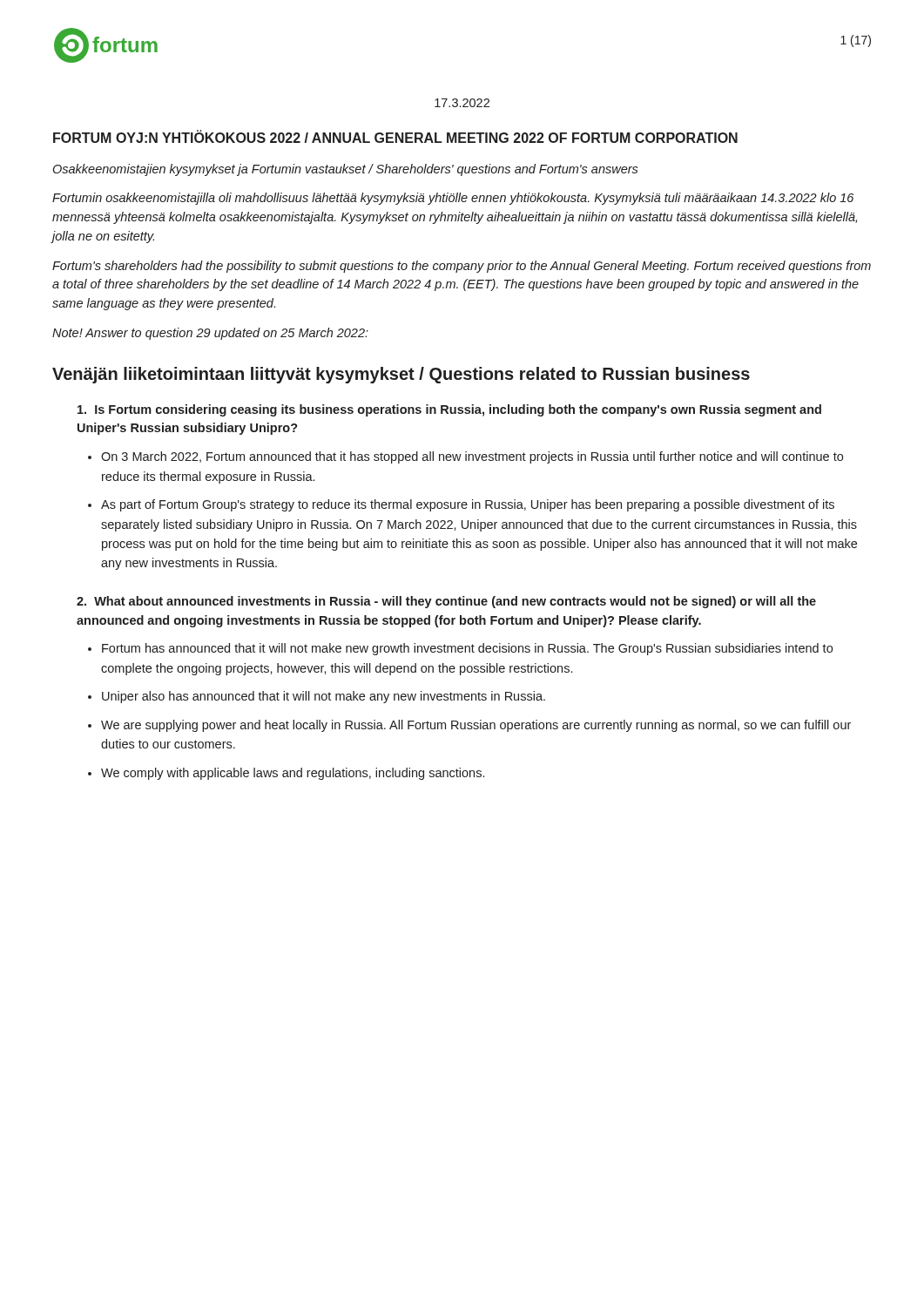
Task: Find the text block that says "Fortumin osakkeenomistajilla oli mahdollisuus lähettää kysymyksiä yhtiölle"
Action: pos(456,217)
